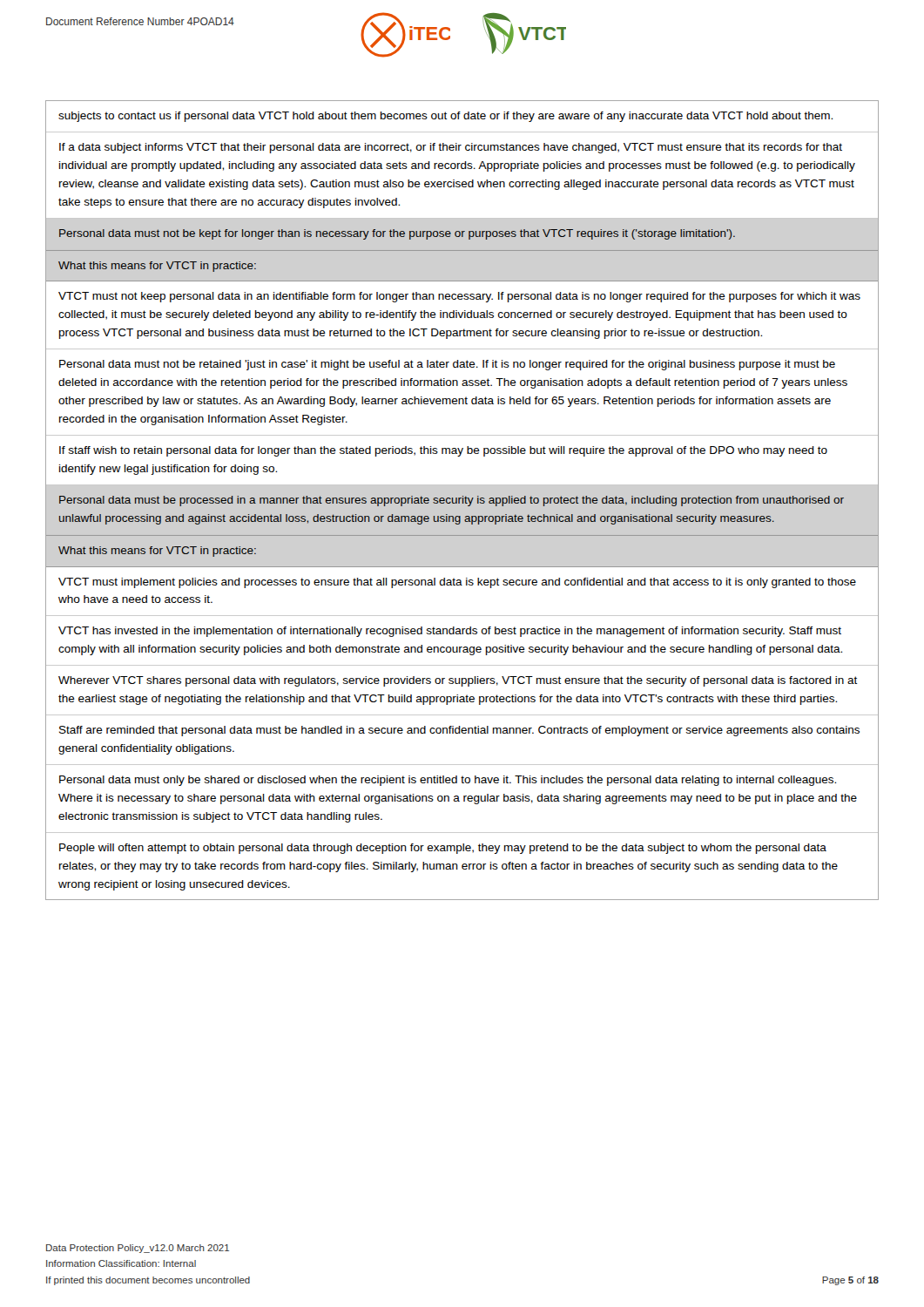
Task: Locate the block of text that opens with "Personal data must not be kept"
Action: pyautogui.click(x=462, y=234)
